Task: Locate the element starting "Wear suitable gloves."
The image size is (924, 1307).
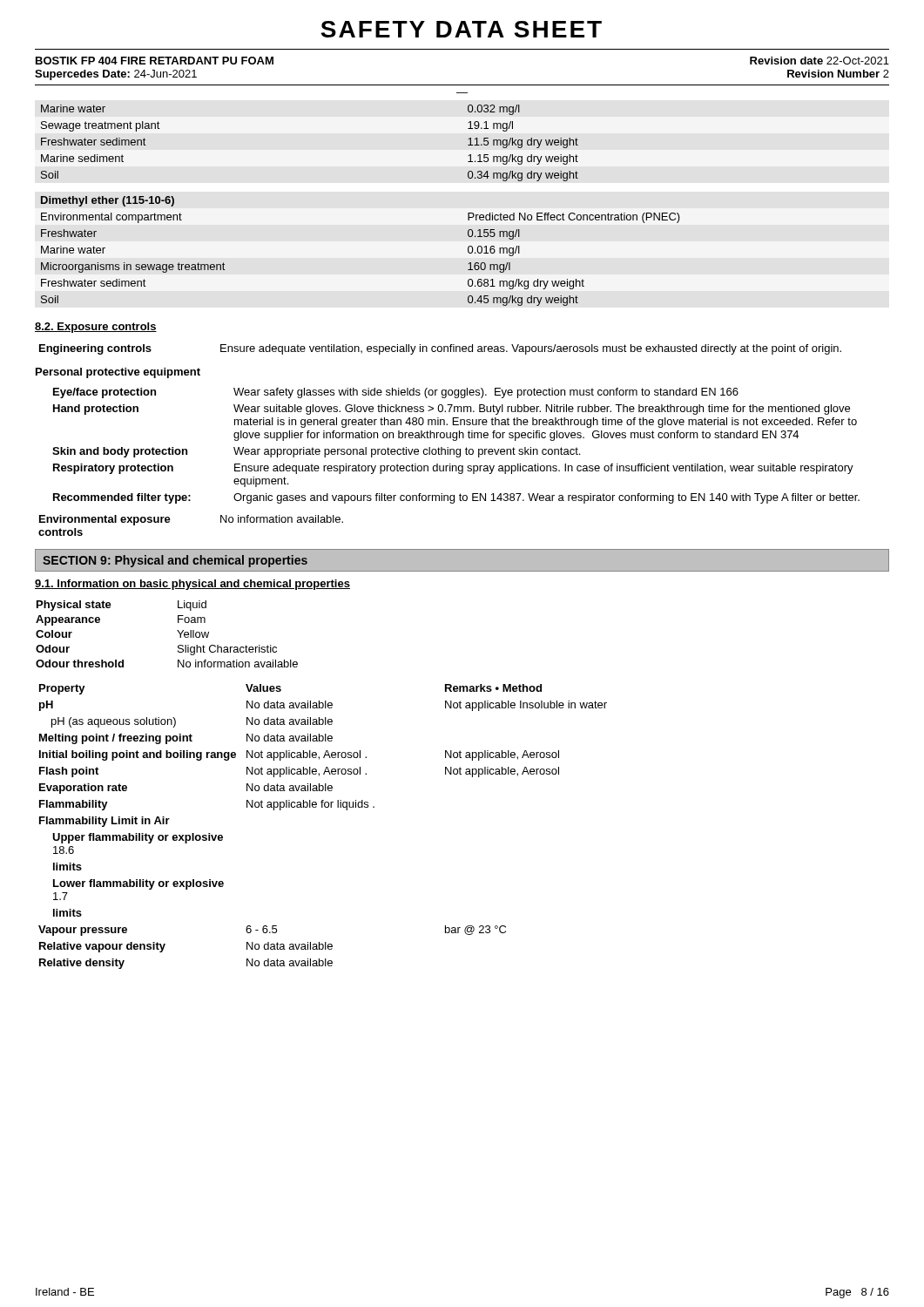Action: 545,421
